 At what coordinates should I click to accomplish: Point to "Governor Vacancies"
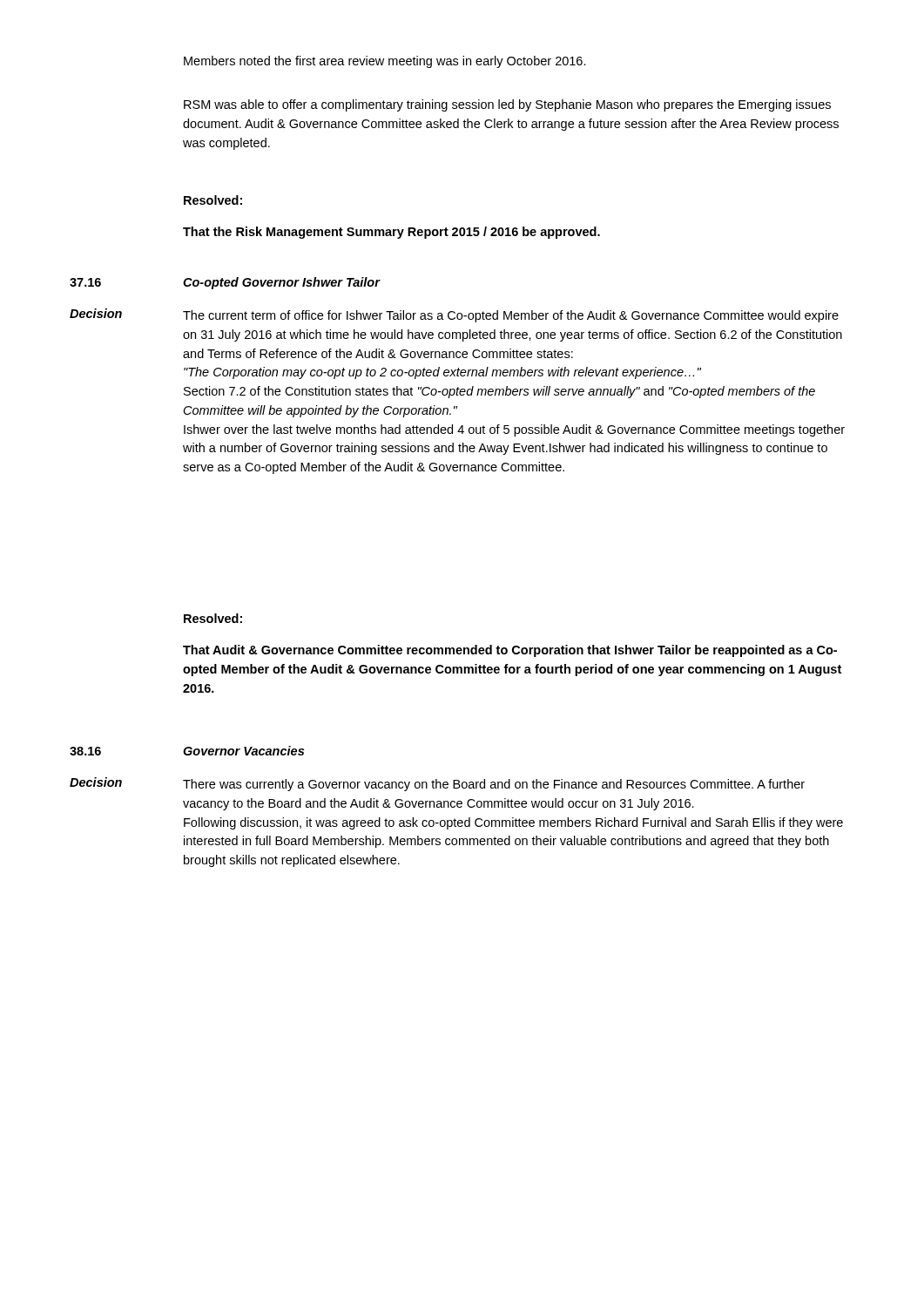pos(244,751)
